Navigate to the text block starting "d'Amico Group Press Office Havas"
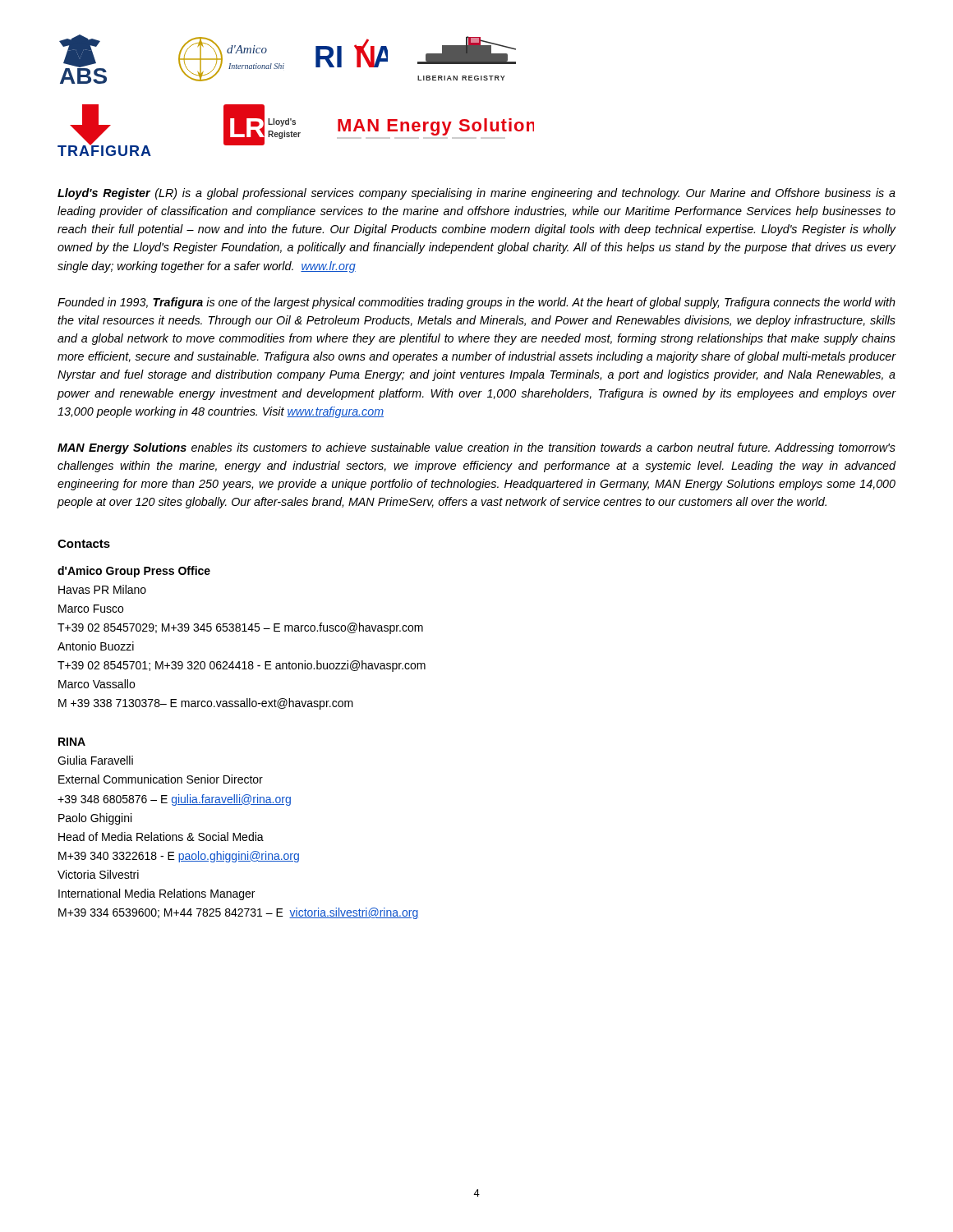 pos(242,637)
